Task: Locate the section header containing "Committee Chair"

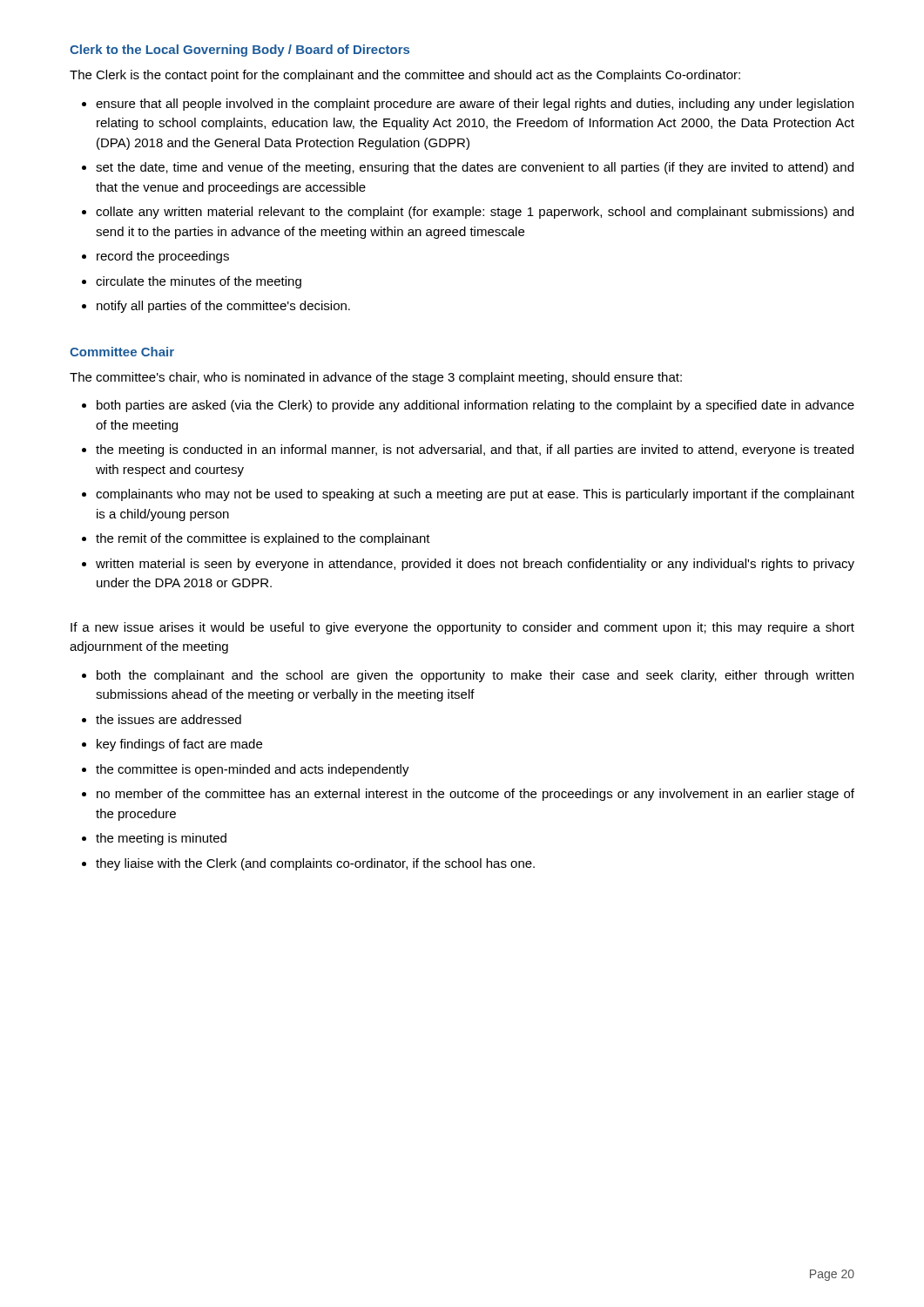Action: click(x=122, y=351)
